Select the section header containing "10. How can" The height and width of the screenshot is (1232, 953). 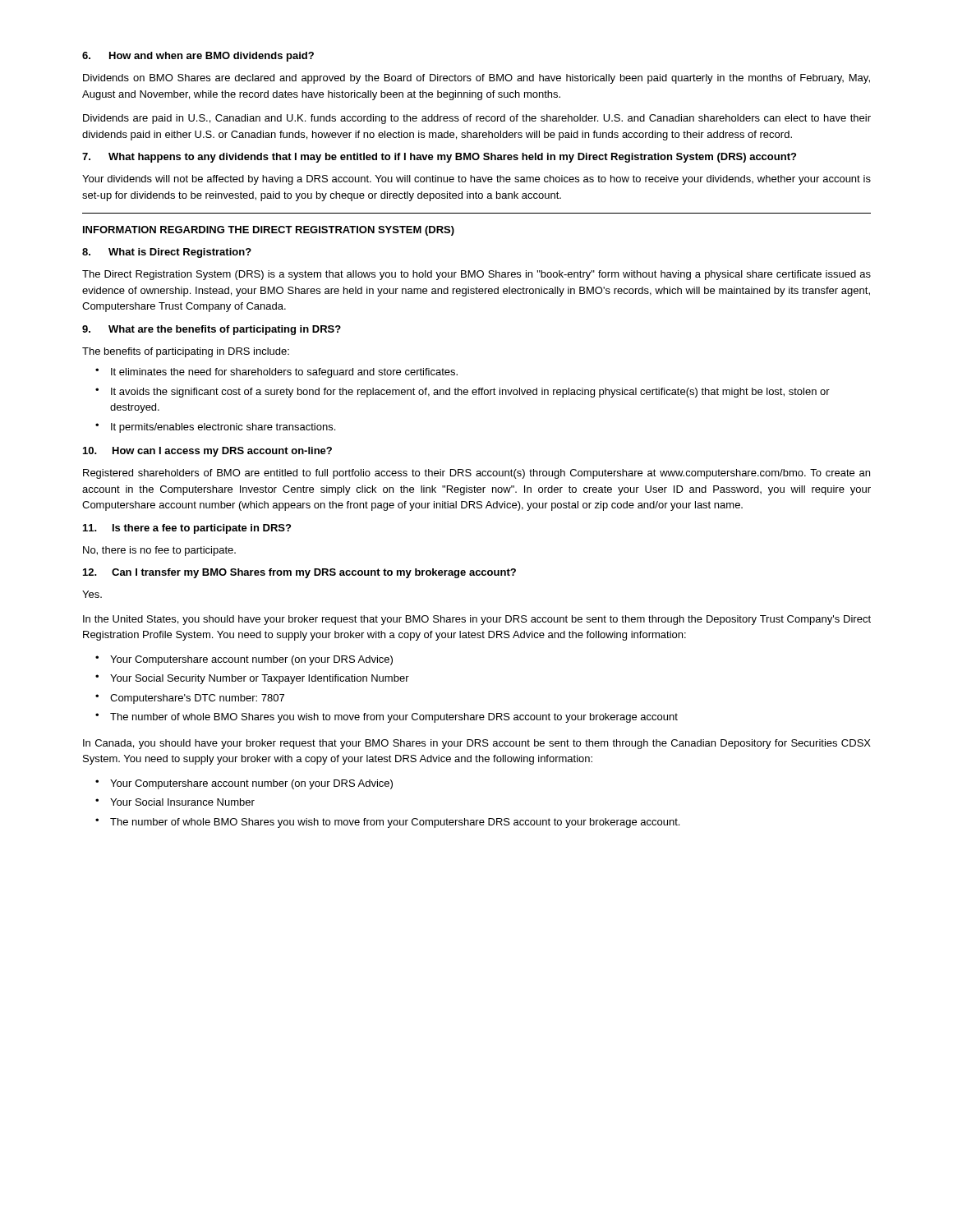tap(207, 451)
